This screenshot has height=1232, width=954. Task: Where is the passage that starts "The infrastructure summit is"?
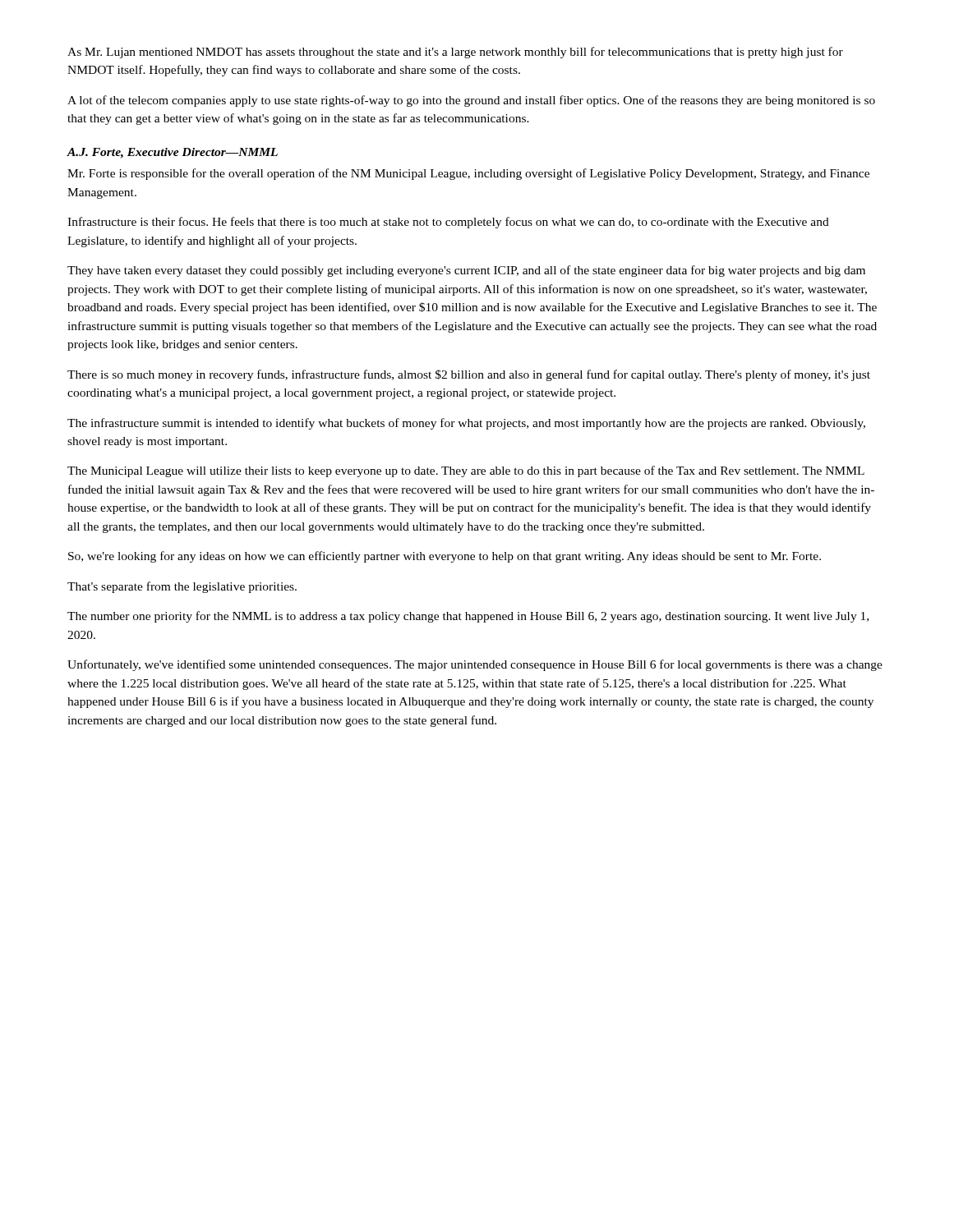coord(467,431)
